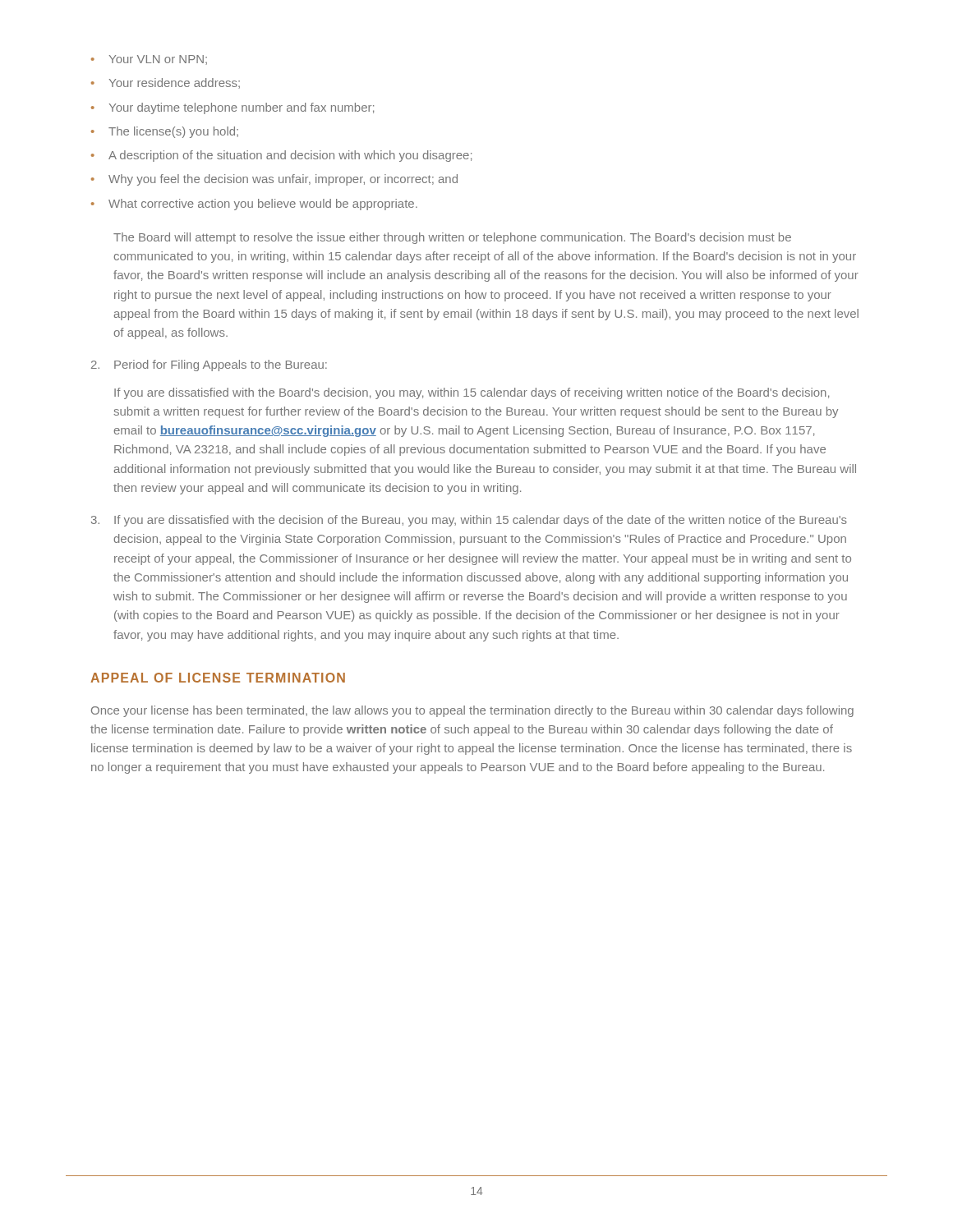
Task: Find the list item containing "A description of"
Action: coord(291,155)
